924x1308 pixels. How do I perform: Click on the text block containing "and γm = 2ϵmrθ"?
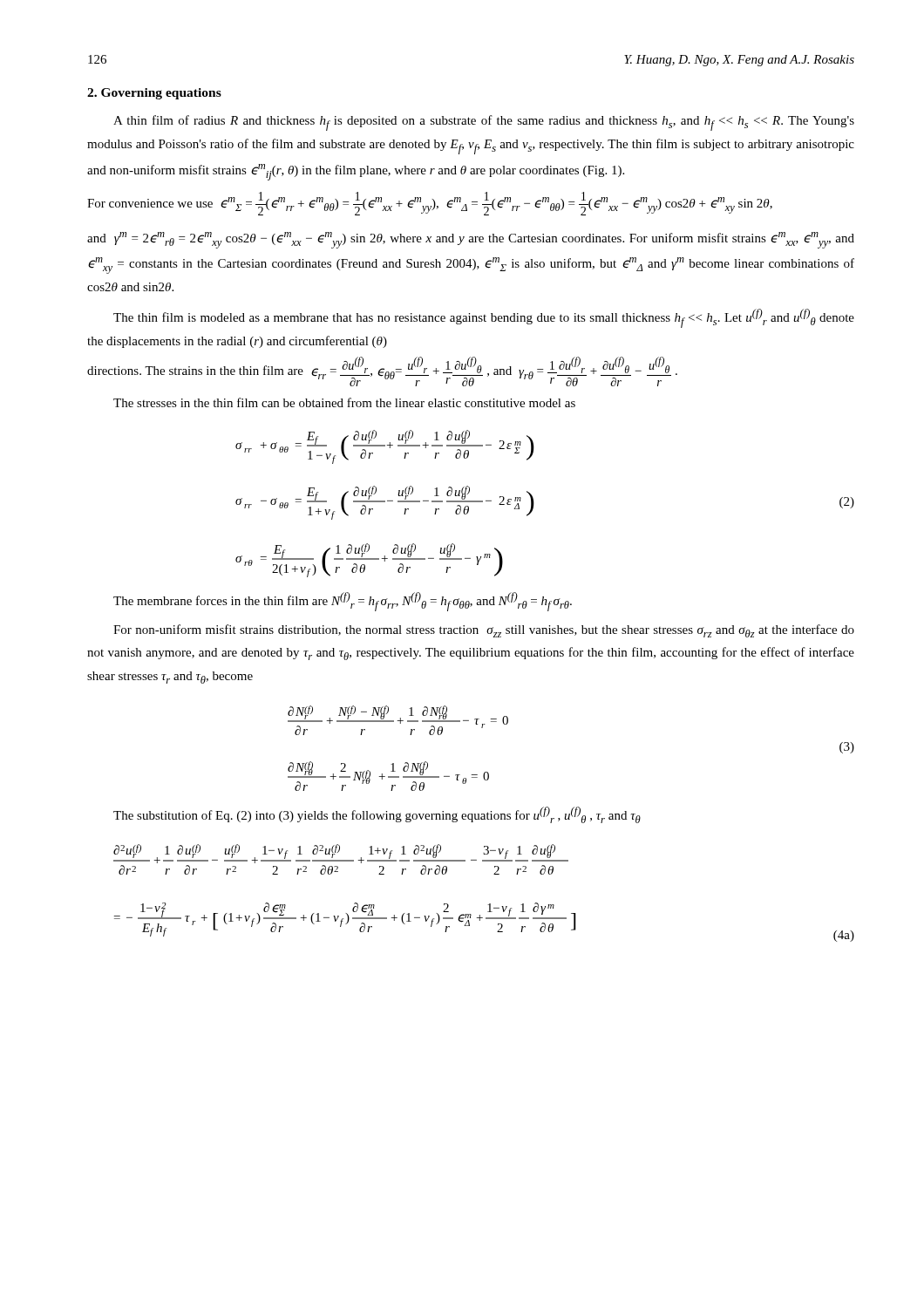(471, 261)
